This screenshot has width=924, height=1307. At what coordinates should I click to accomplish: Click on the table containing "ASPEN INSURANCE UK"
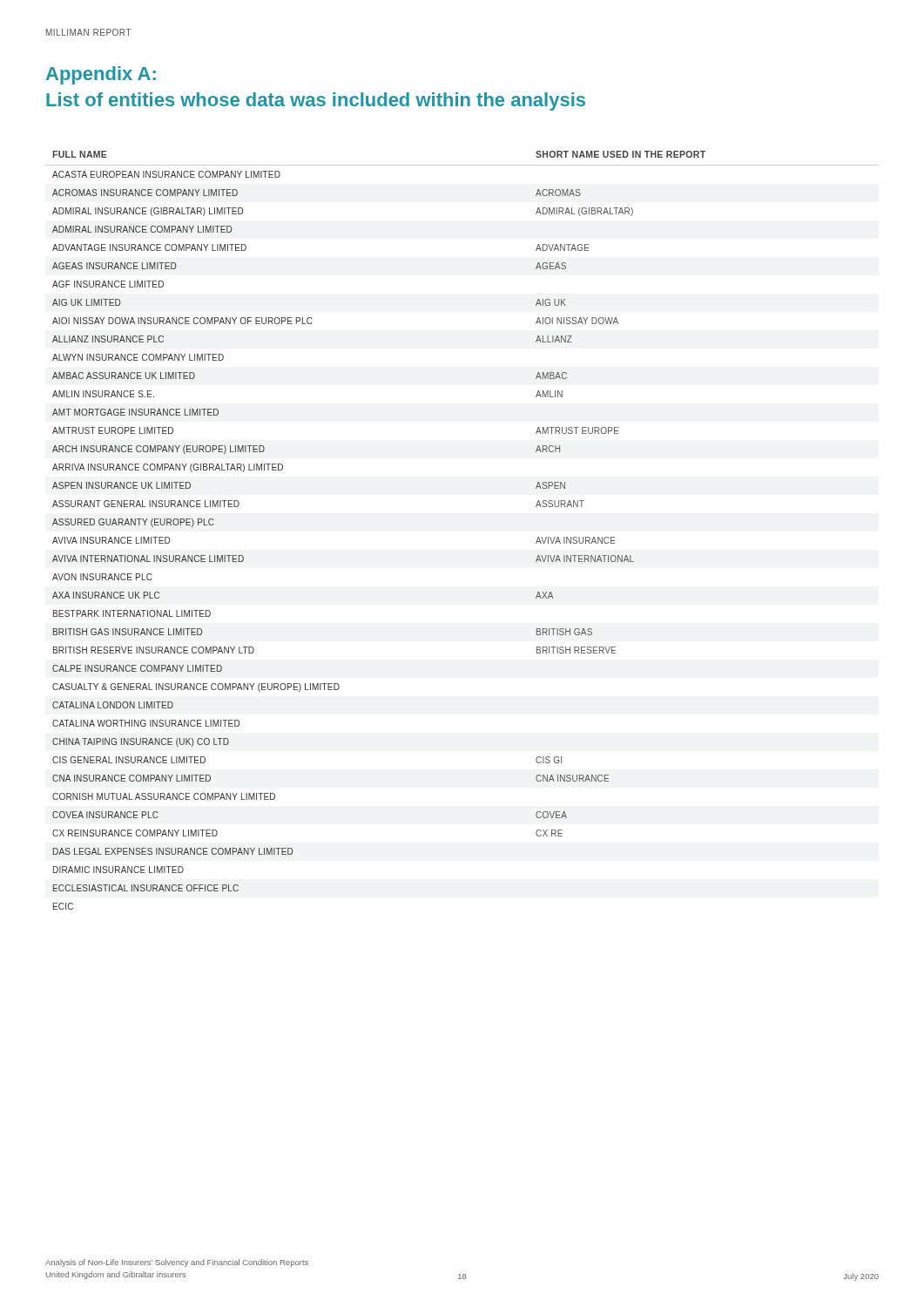pyautogui.click(x=462, y=530)
